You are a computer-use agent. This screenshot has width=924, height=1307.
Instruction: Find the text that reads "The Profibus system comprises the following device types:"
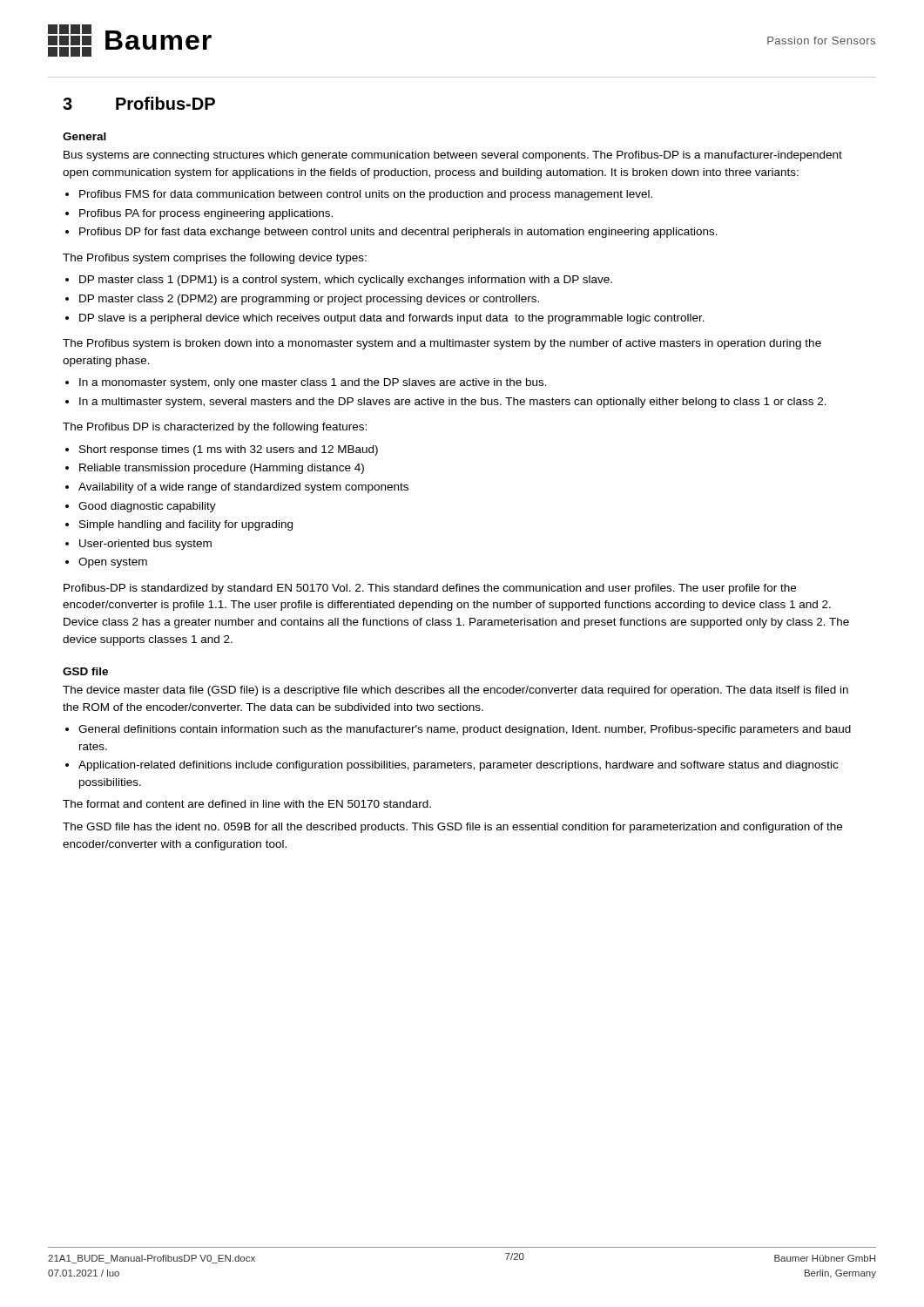pyautogui.click(x=215, y=259)
